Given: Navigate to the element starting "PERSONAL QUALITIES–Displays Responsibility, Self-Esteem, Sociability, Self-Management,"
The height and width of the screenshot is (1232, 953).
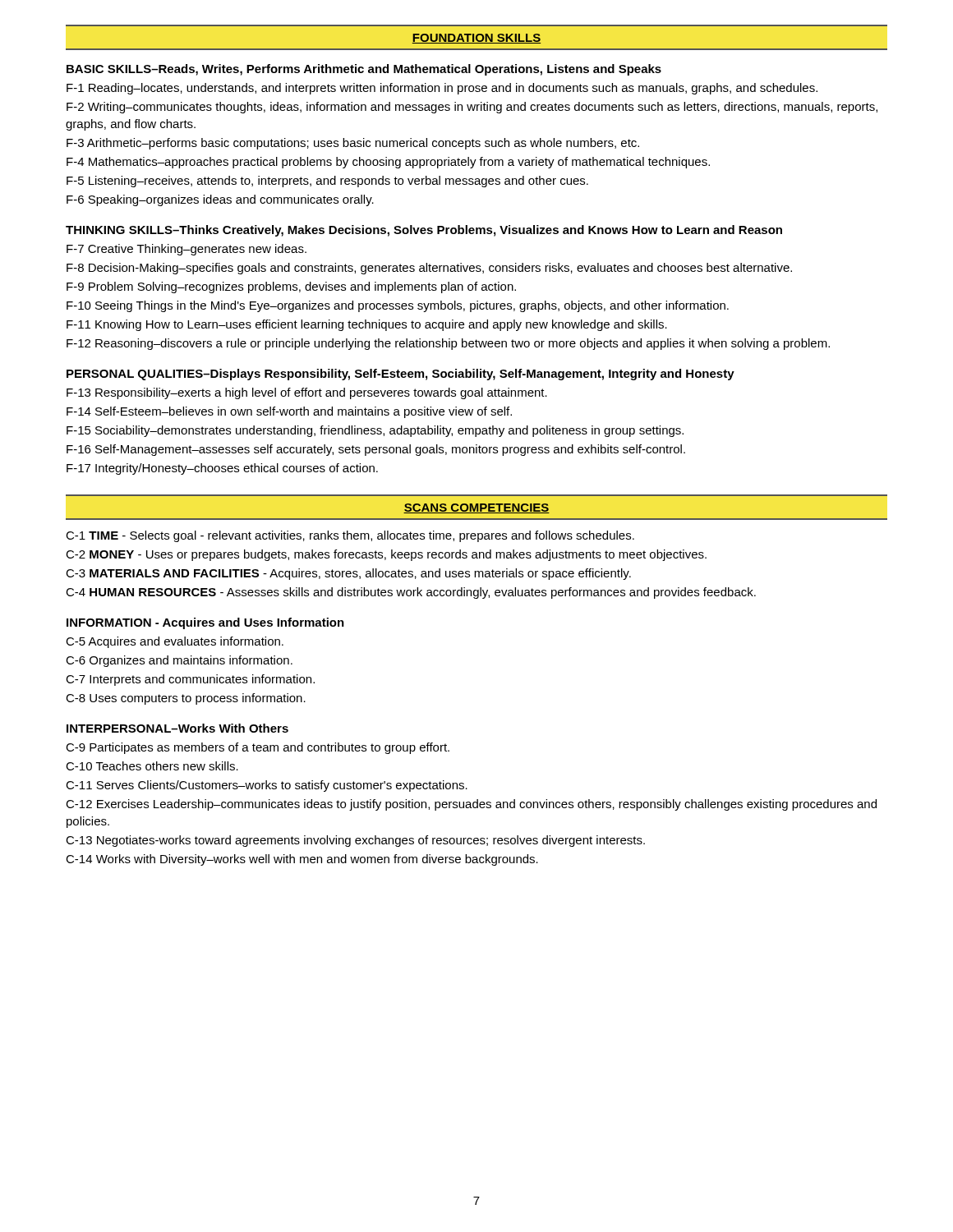Looking at the screenshot, I should pyautogui.click(x=400, y=373).
